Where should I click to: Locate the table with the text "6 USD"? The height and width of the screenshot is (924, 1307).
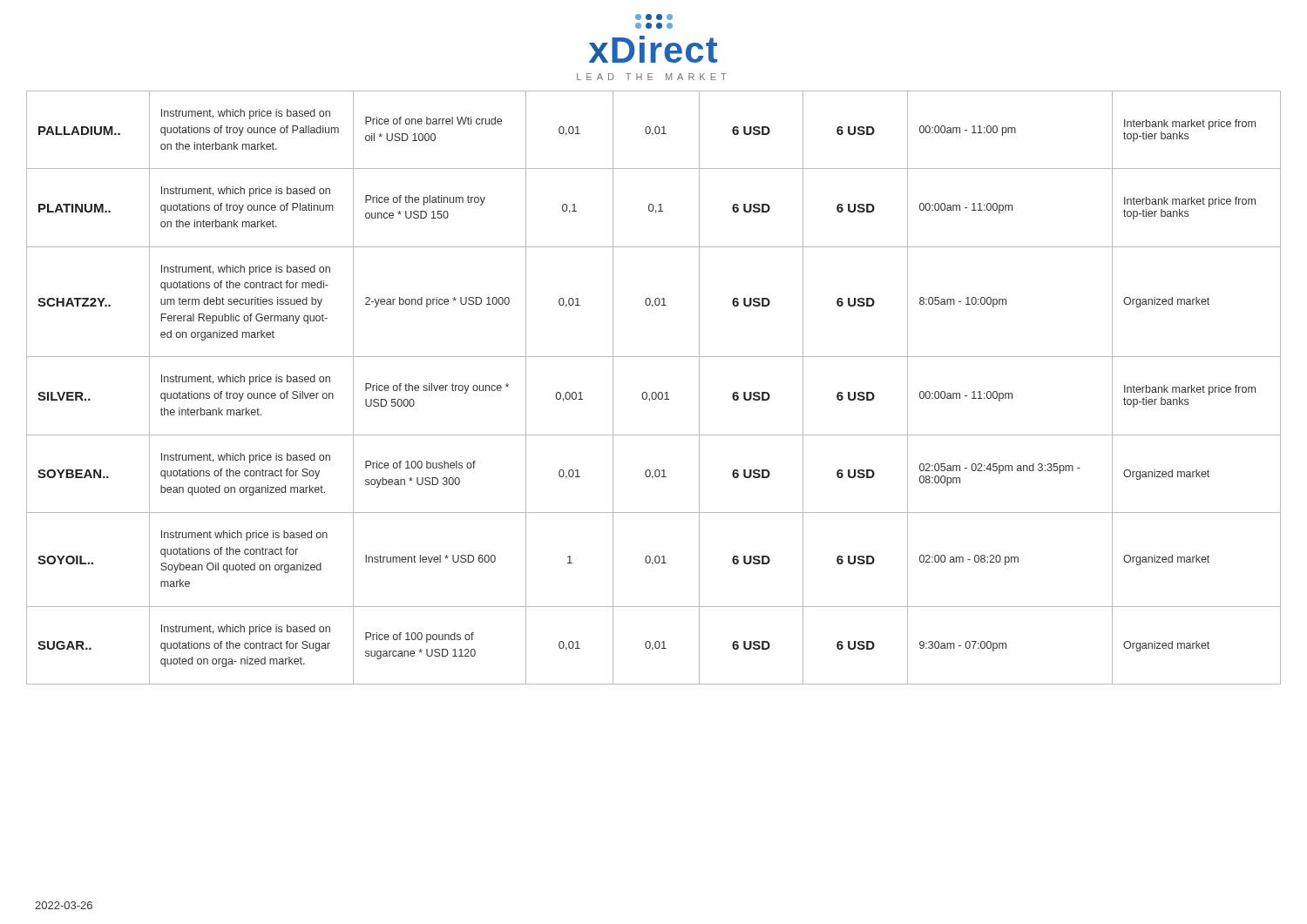[654, 388]
